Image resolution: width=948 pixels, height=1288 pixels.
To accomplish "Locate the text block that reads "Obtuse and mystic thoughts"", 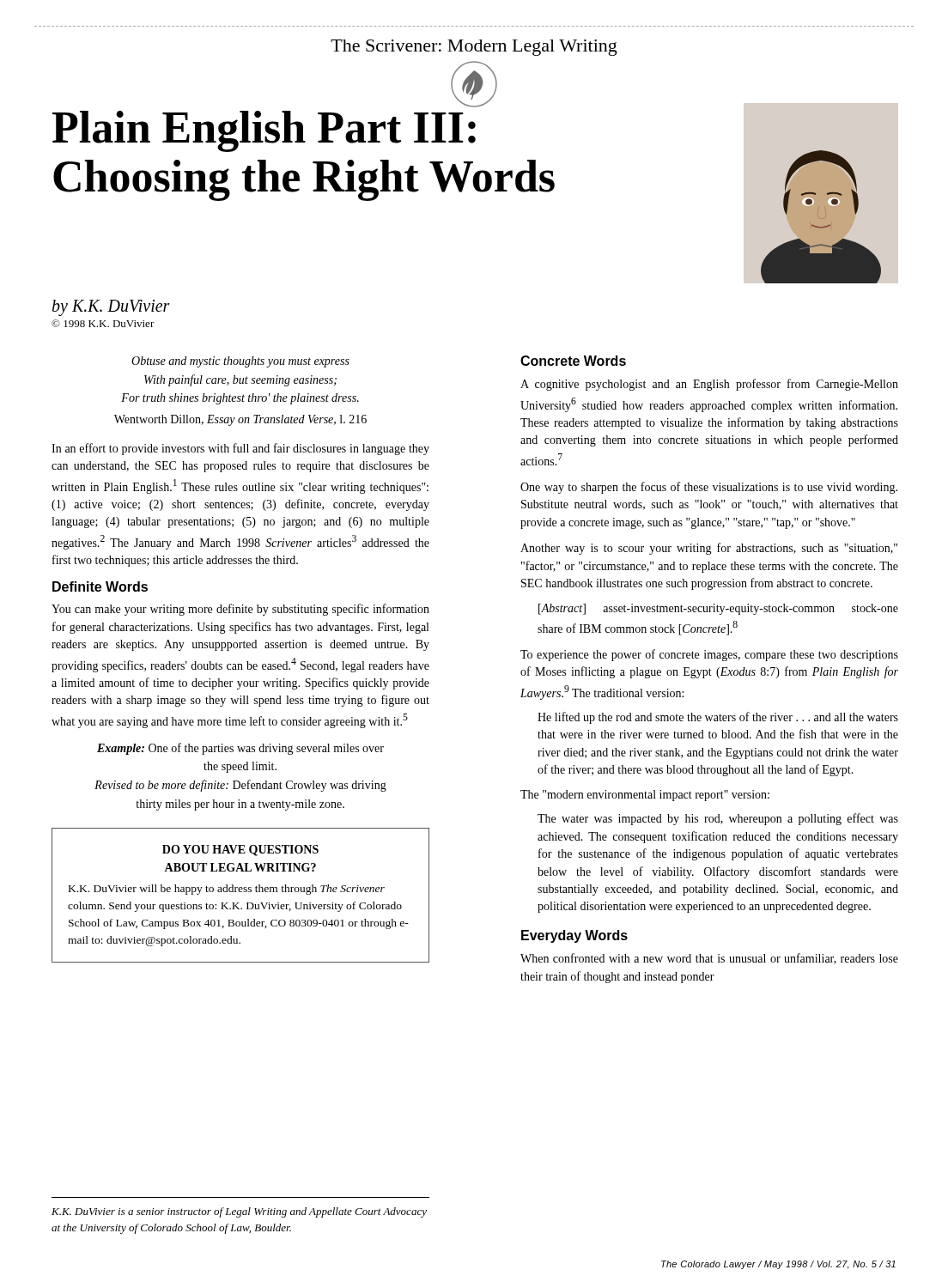I will tap(240, 380).
